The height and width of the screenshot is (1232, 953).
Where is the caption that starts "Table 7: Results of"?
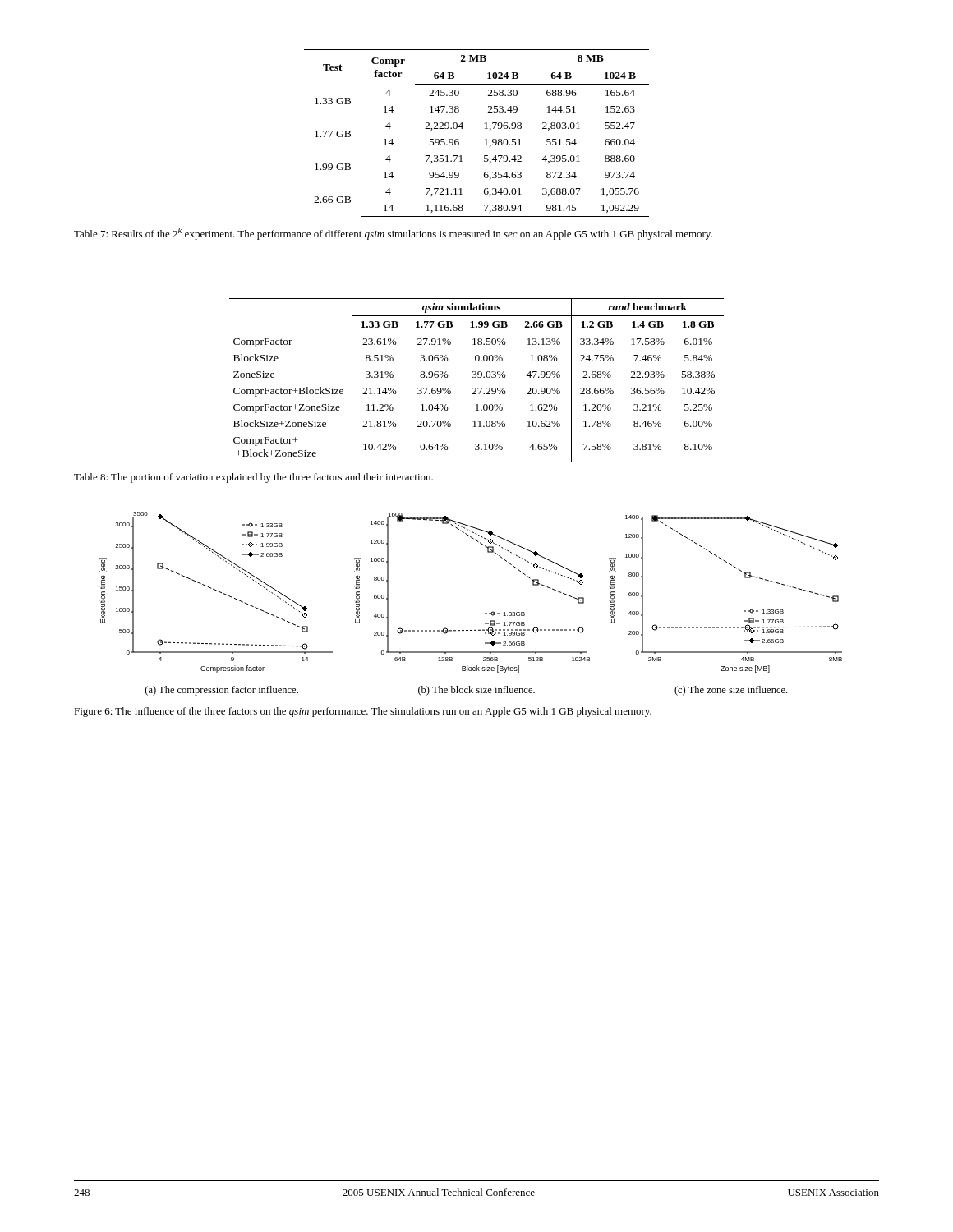point(393,233)
